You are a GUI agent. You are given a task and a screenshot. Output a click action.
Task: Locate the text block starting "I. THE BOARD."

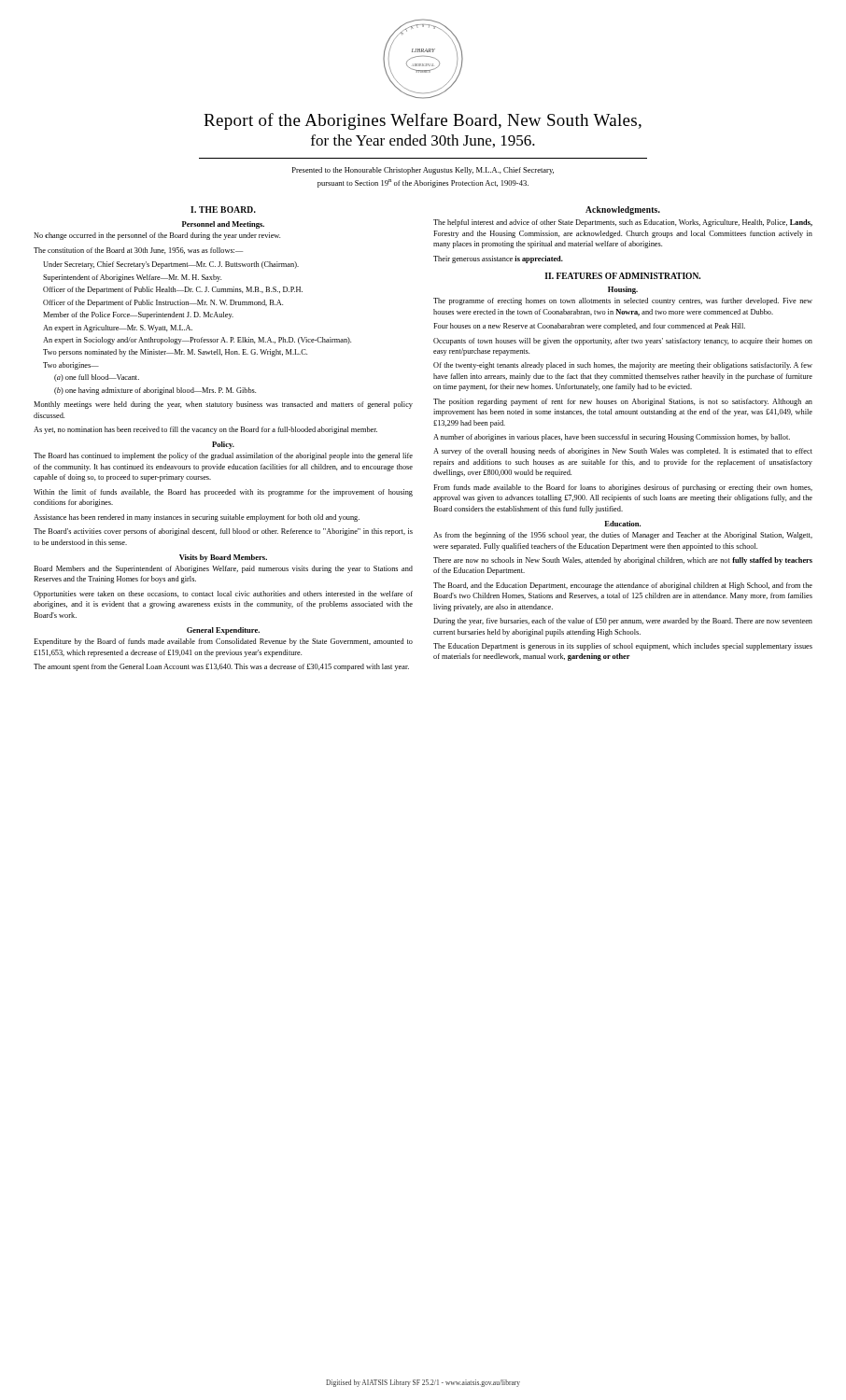coord(223,210)
